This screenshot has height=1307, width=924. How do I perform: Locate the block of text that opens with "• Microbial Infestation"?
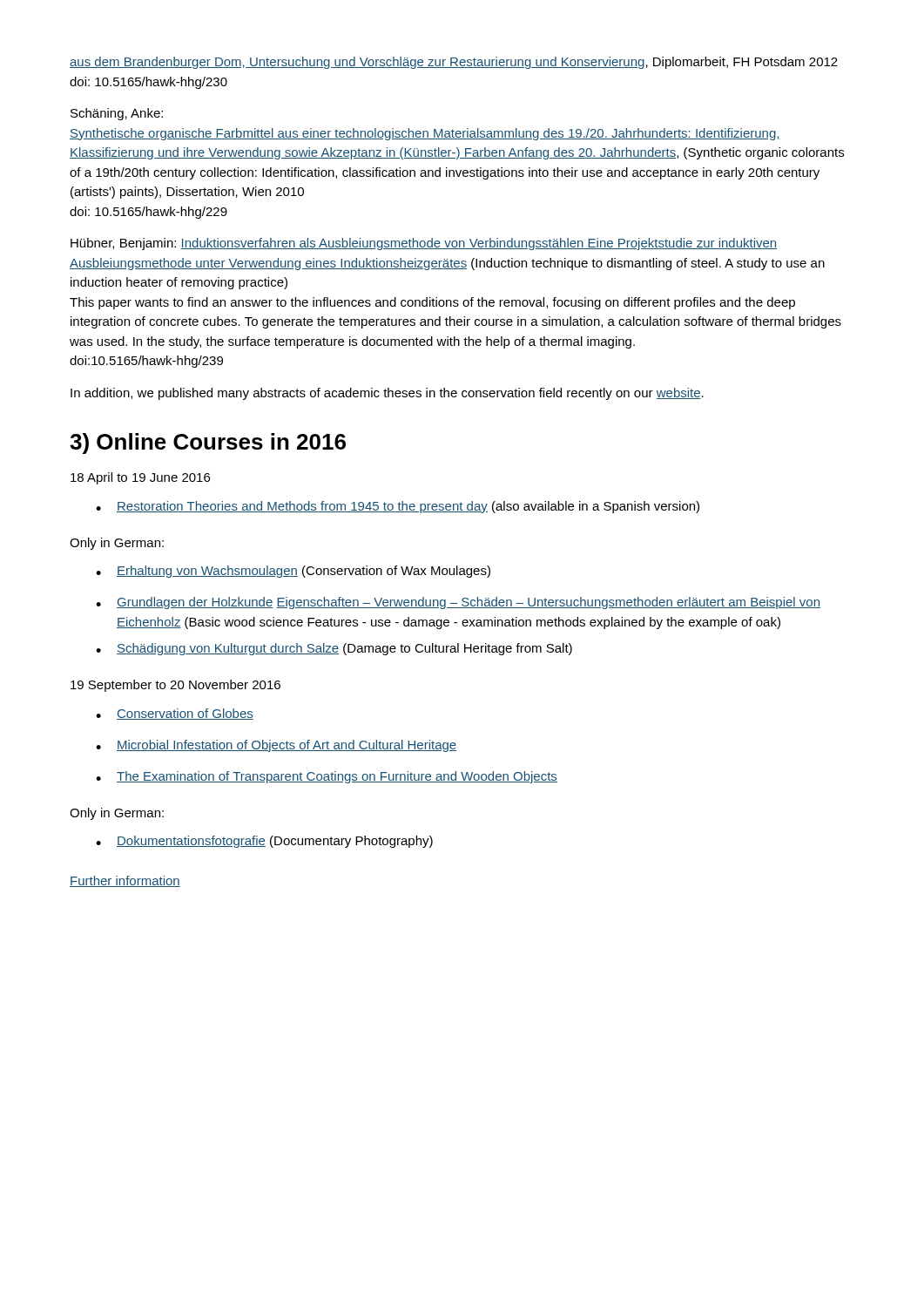(276, 746)
